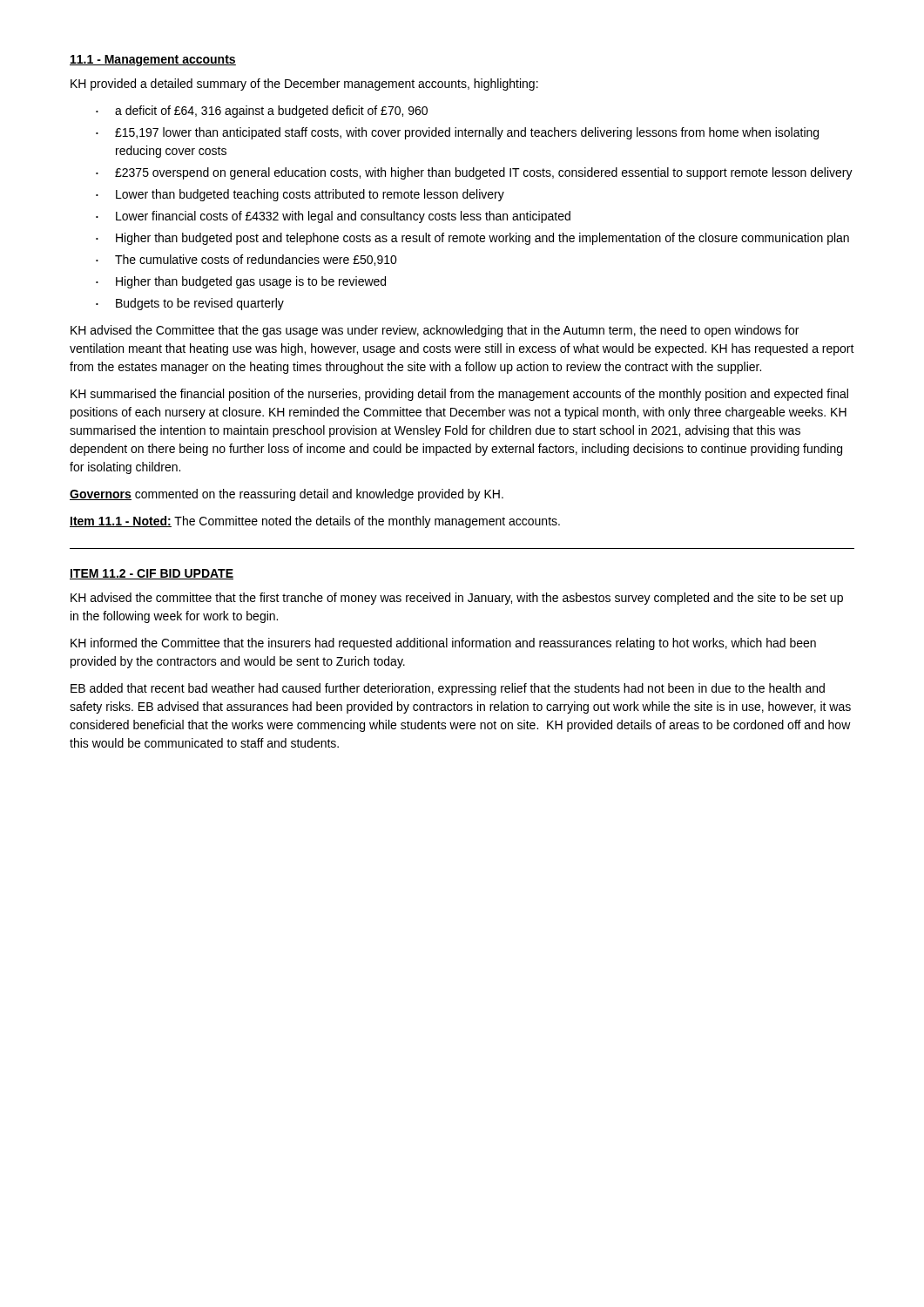Point to the text starting "KH summarised the"
924x1307 pixels.
pyautogui.click(x=459, y=430)
